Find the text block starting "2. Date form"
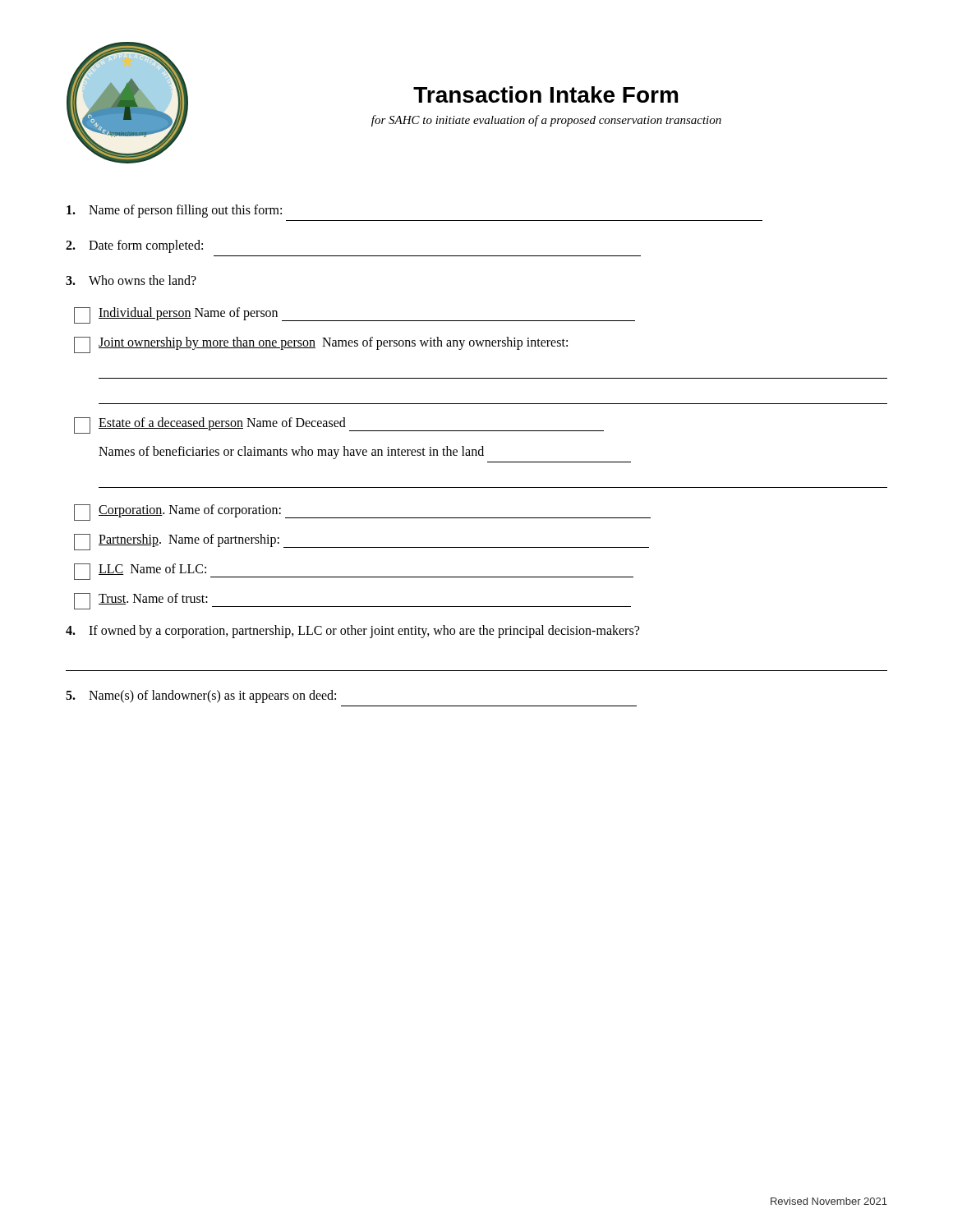 coord(476,246)
